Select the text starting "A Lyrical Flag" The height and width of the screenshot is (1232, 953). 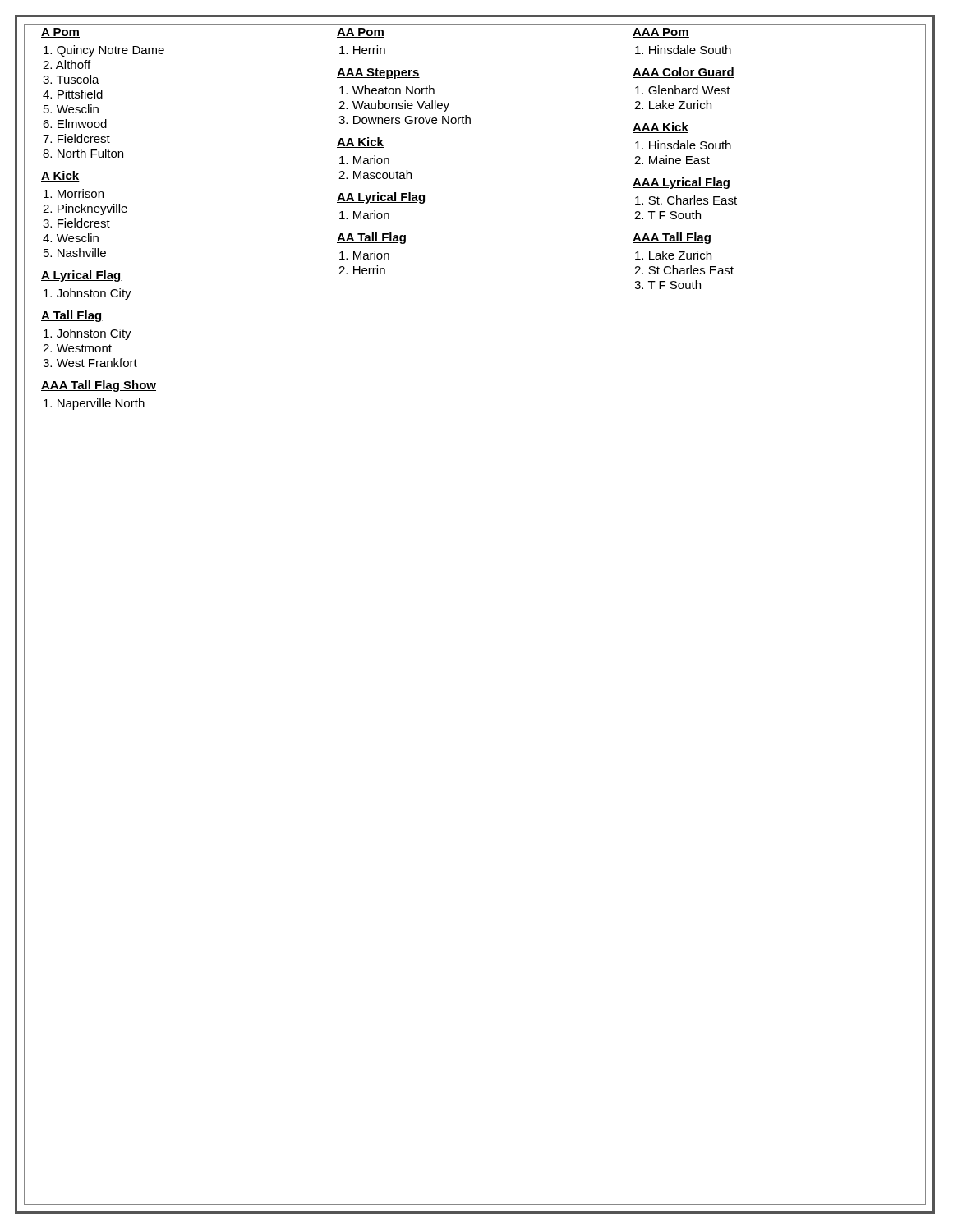point(81,275)
